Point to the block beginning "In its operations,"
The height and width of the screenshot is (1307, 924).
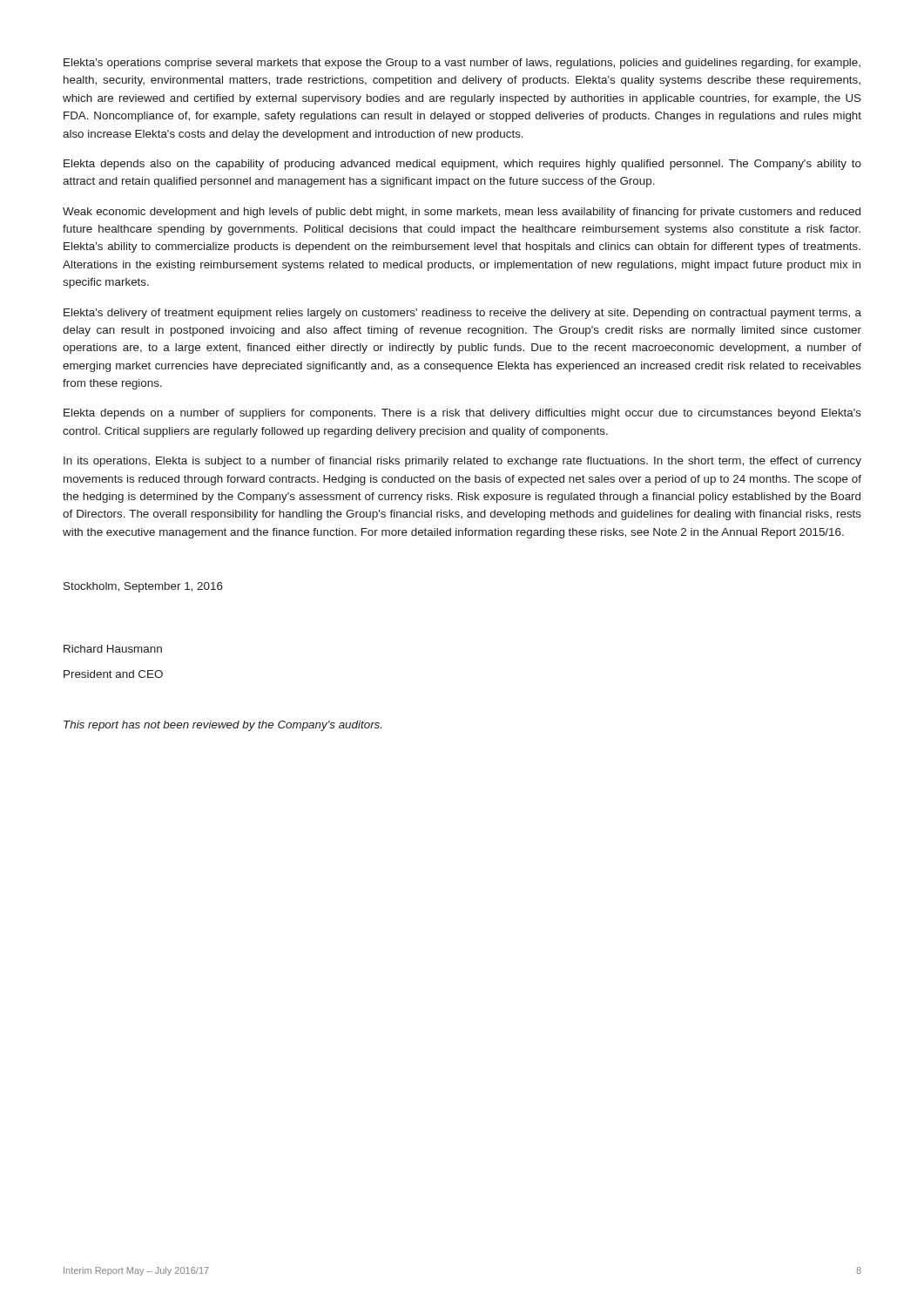click(x=462, y=496)
